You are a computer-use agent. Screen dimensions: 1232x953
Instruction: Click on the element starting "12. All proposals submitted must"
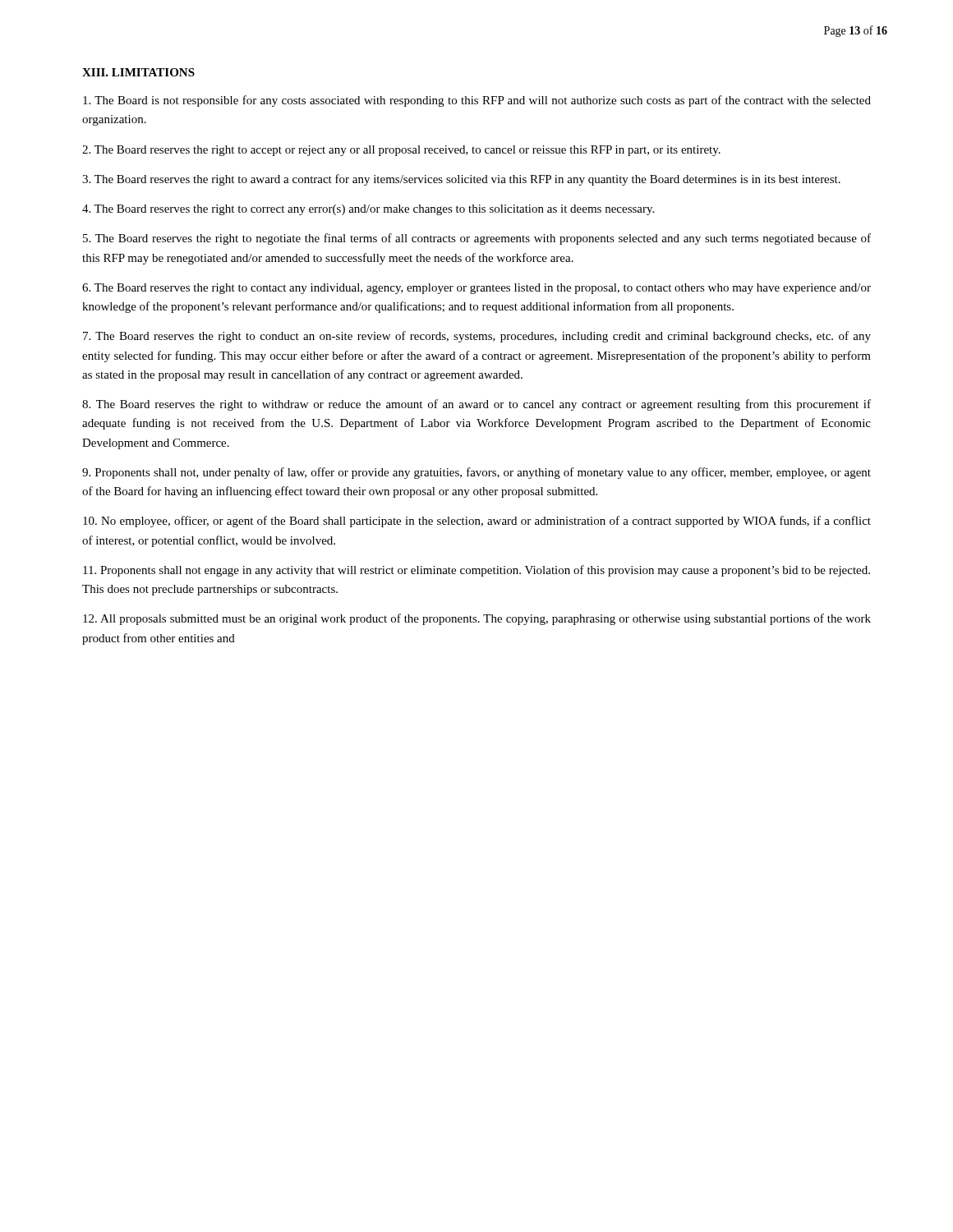tap(476, 628)
